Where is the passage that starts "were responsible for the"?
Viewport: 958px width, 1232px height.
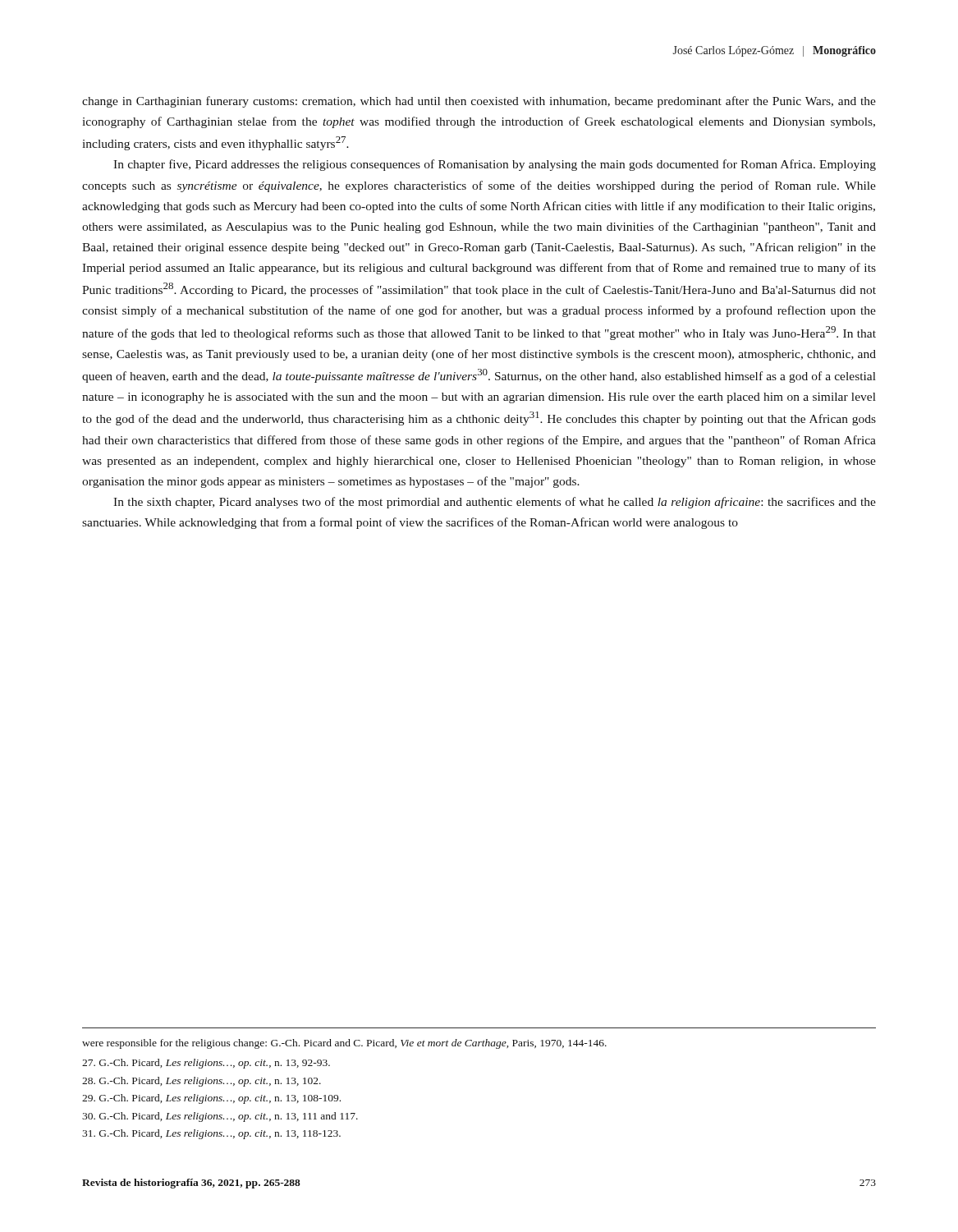[345, 1043]
